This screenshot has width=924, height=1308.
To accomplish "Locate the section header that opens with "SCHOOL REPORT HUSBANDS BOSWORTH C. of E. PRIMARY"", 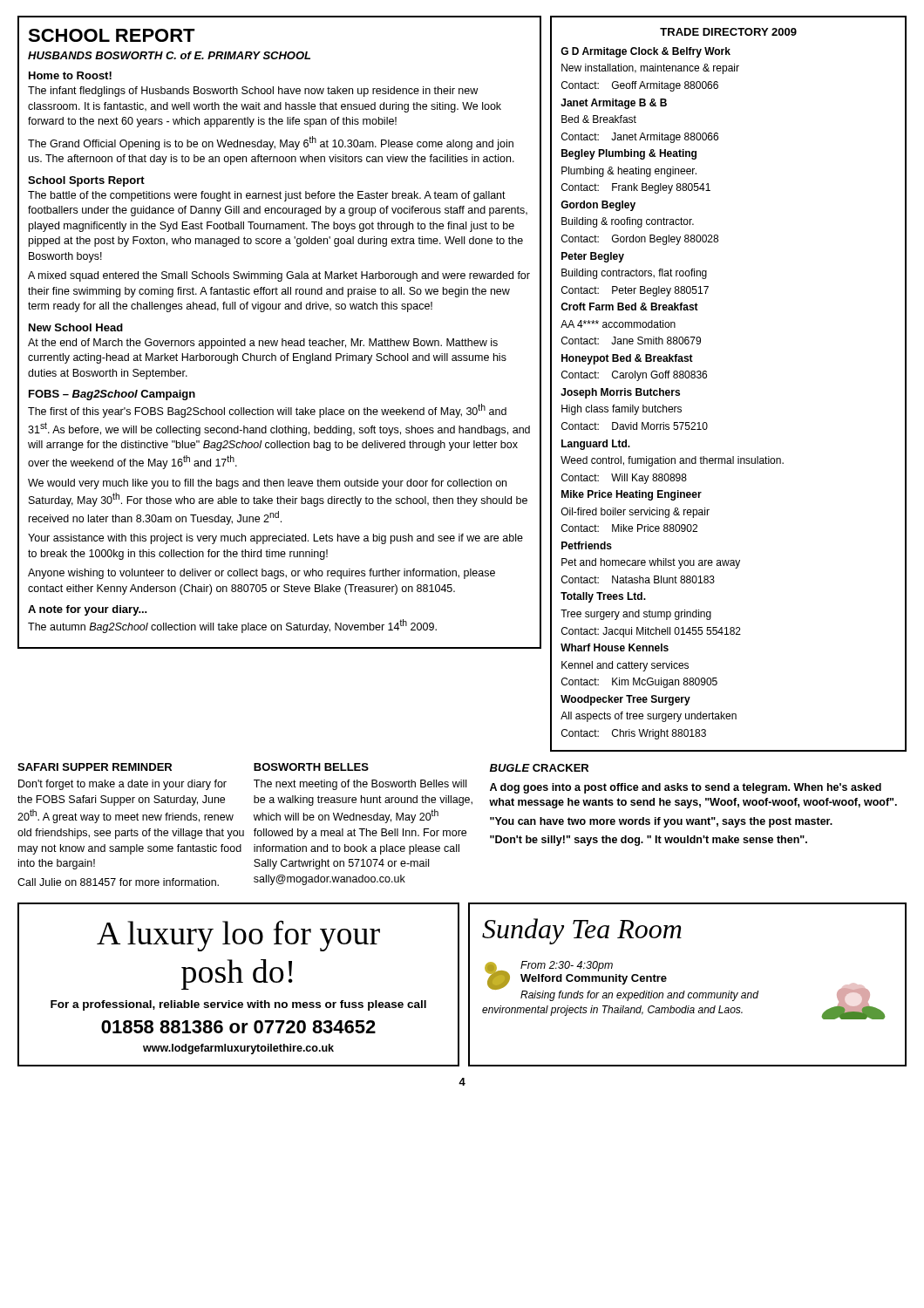I will point(279,330).
